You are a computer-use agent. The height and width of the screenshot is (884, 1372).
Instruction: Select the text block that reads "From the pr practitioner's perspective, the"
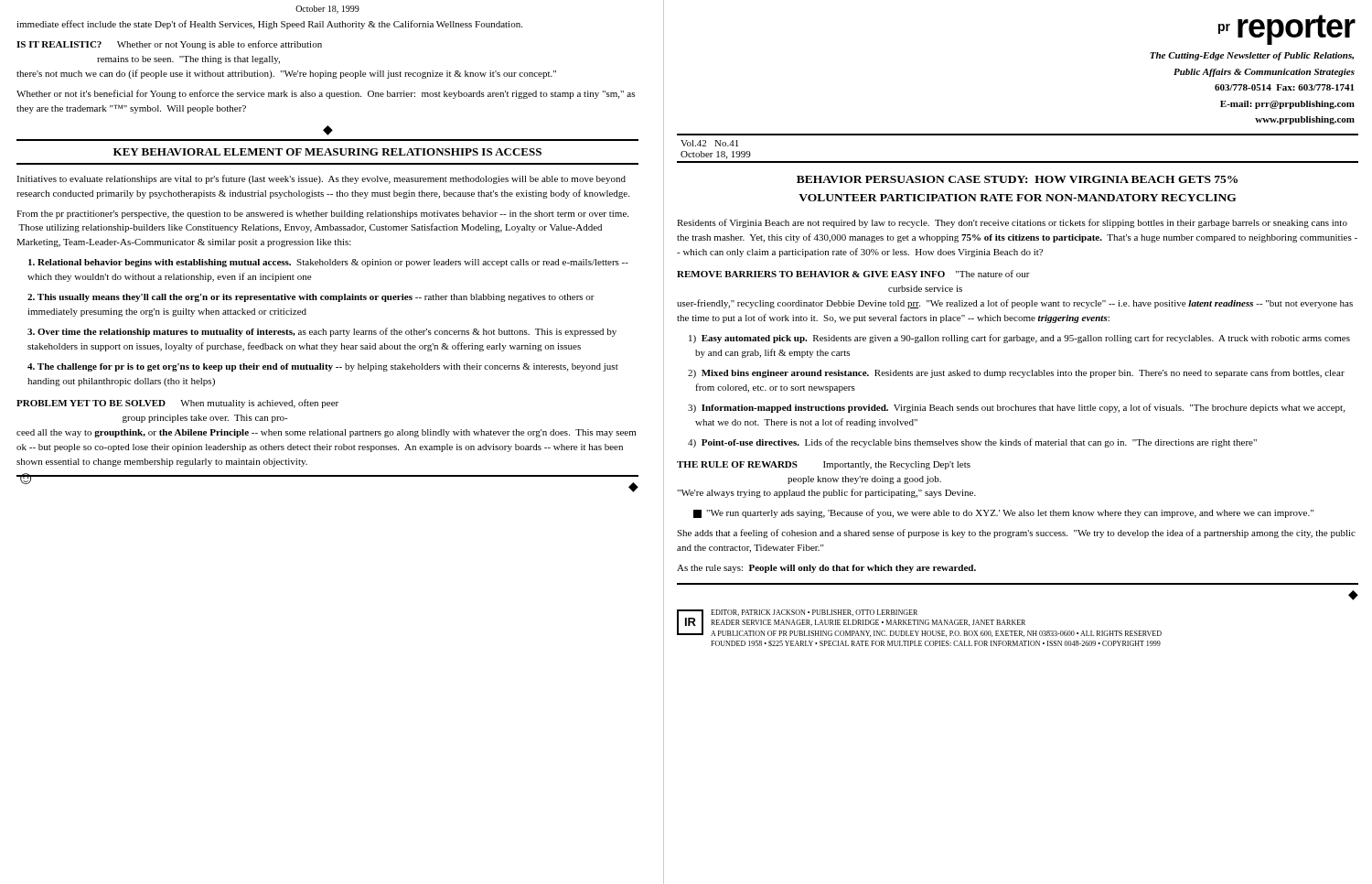click(x=323, y=227)
